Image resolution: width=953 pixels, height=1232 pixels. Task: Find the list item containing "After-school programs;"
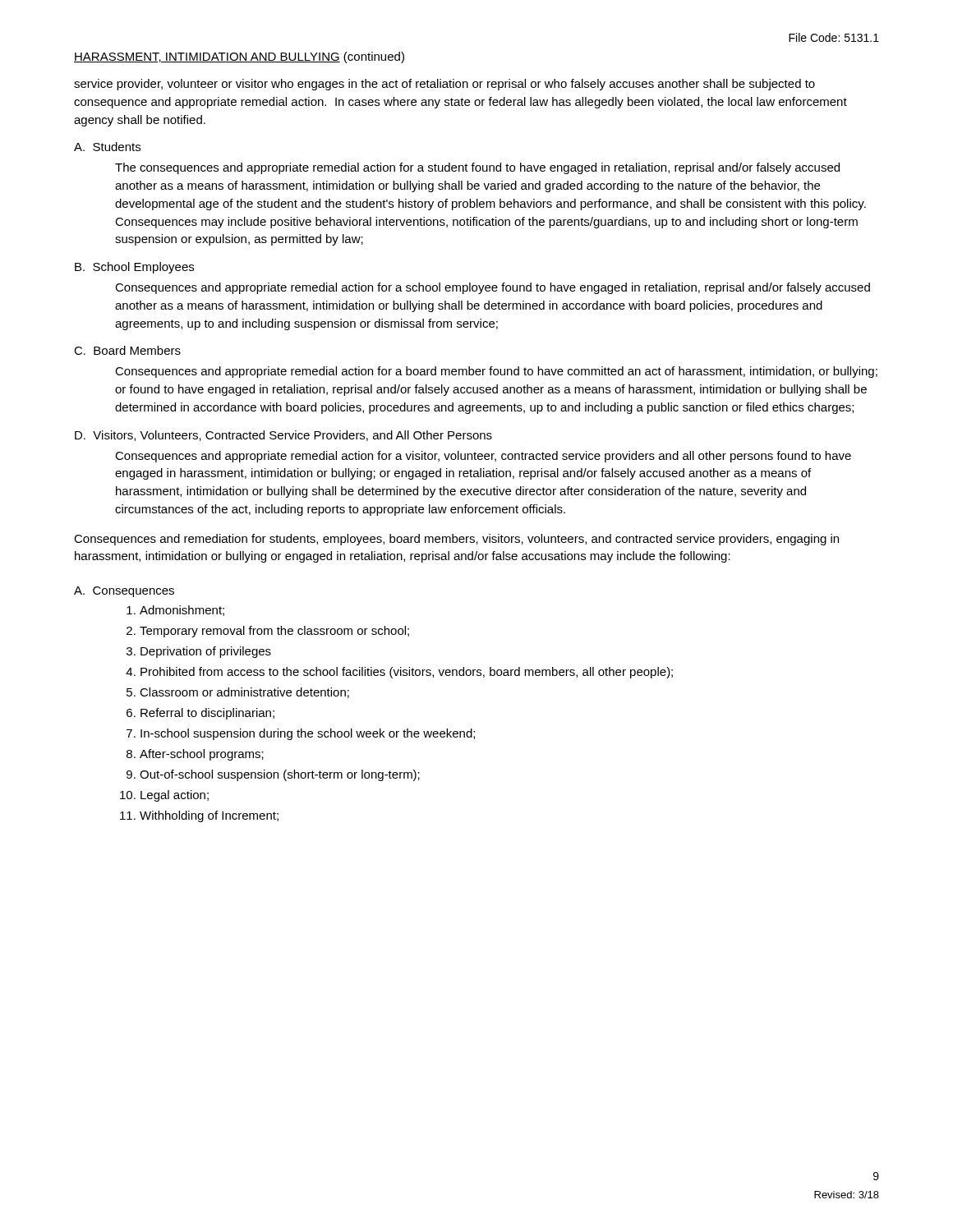tap(202, 754)
